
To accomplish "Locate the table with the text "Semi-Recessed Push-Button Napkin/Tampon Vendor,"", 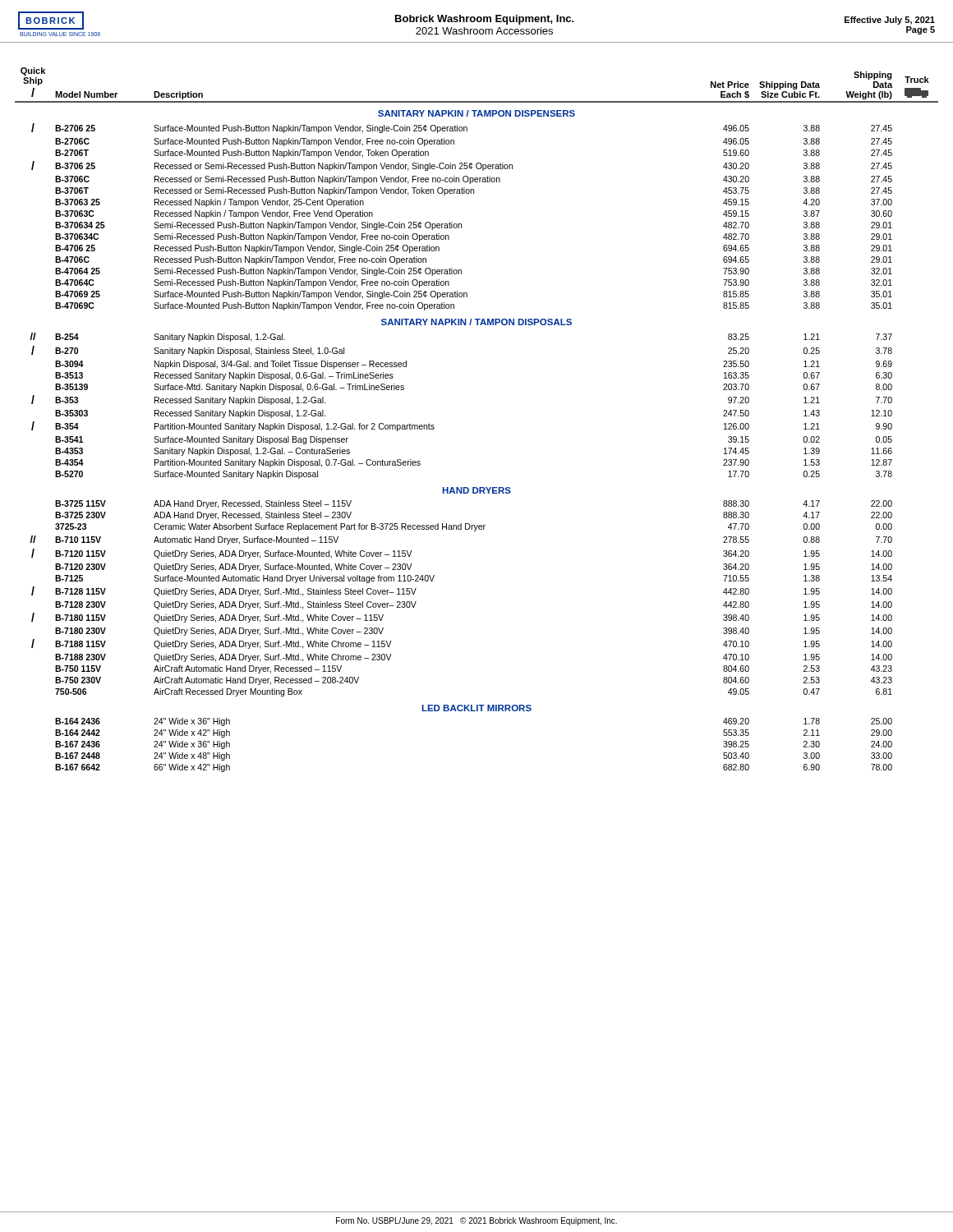I will 476,632.
